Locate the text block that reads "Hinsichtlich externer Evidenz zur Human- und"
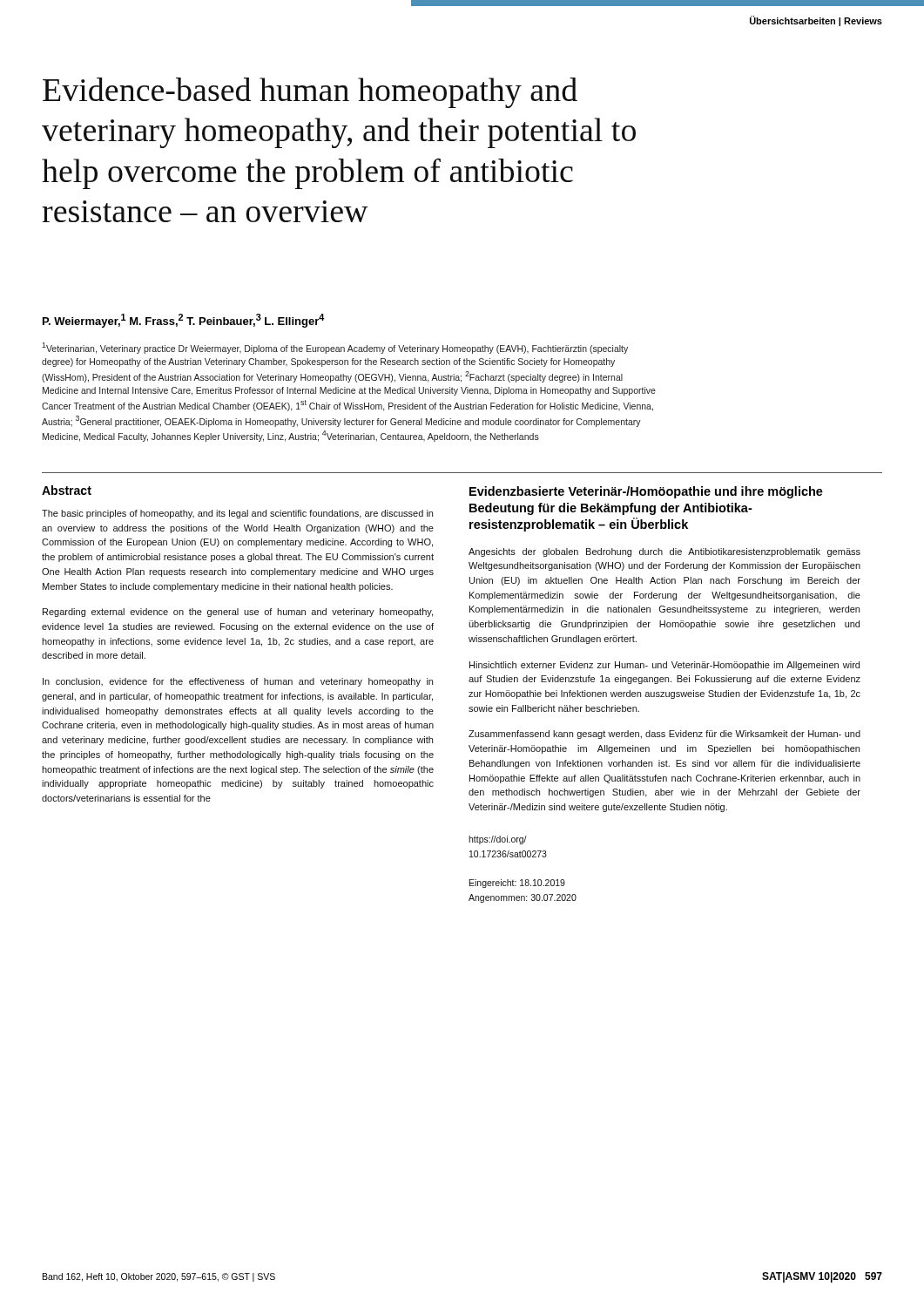The width and height of the screenshot is (924, 1307). (664, 686)
